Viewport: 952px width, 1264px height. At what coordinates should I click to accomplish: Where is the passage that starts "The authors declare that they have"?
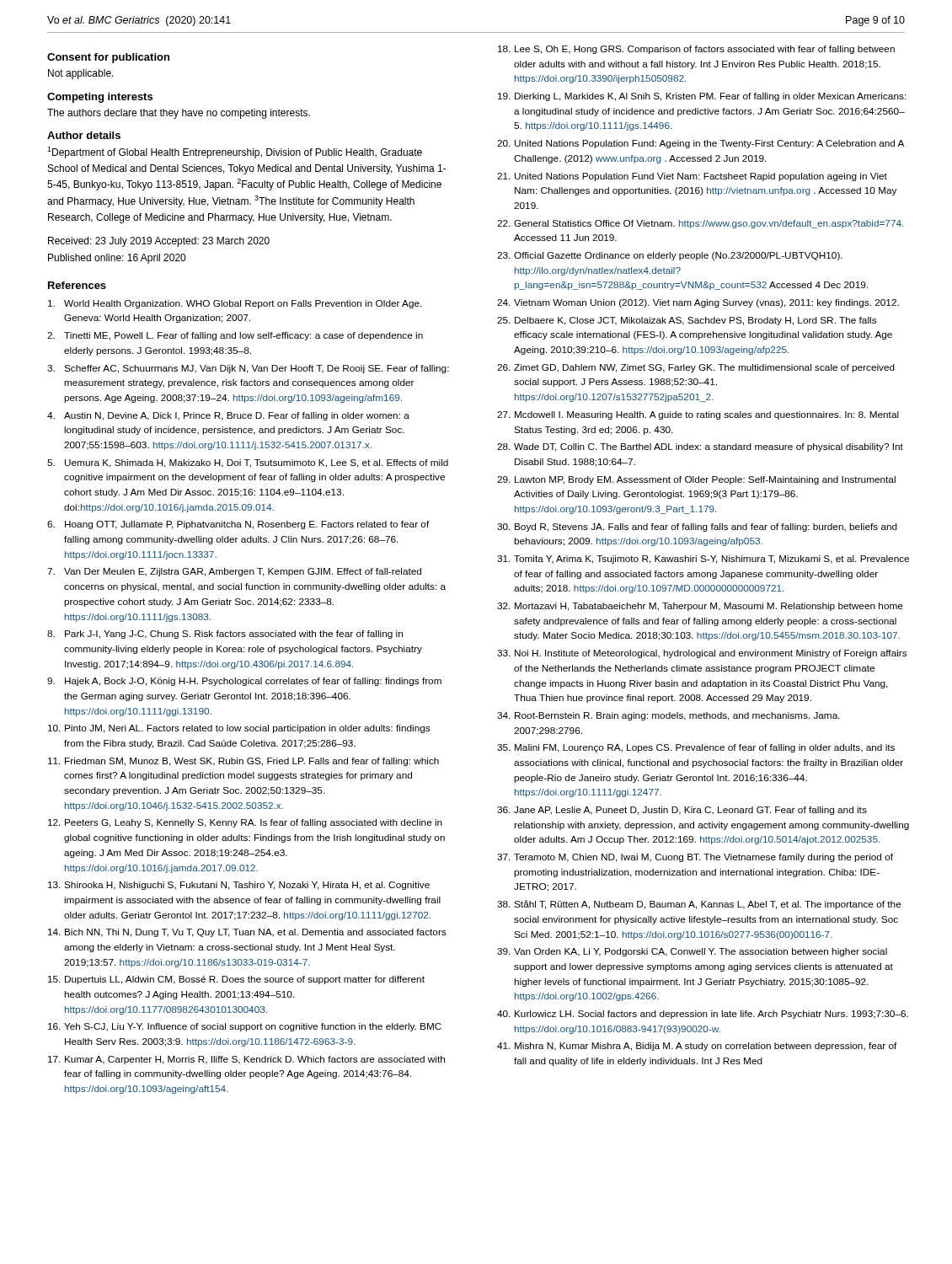coord(179,113)
